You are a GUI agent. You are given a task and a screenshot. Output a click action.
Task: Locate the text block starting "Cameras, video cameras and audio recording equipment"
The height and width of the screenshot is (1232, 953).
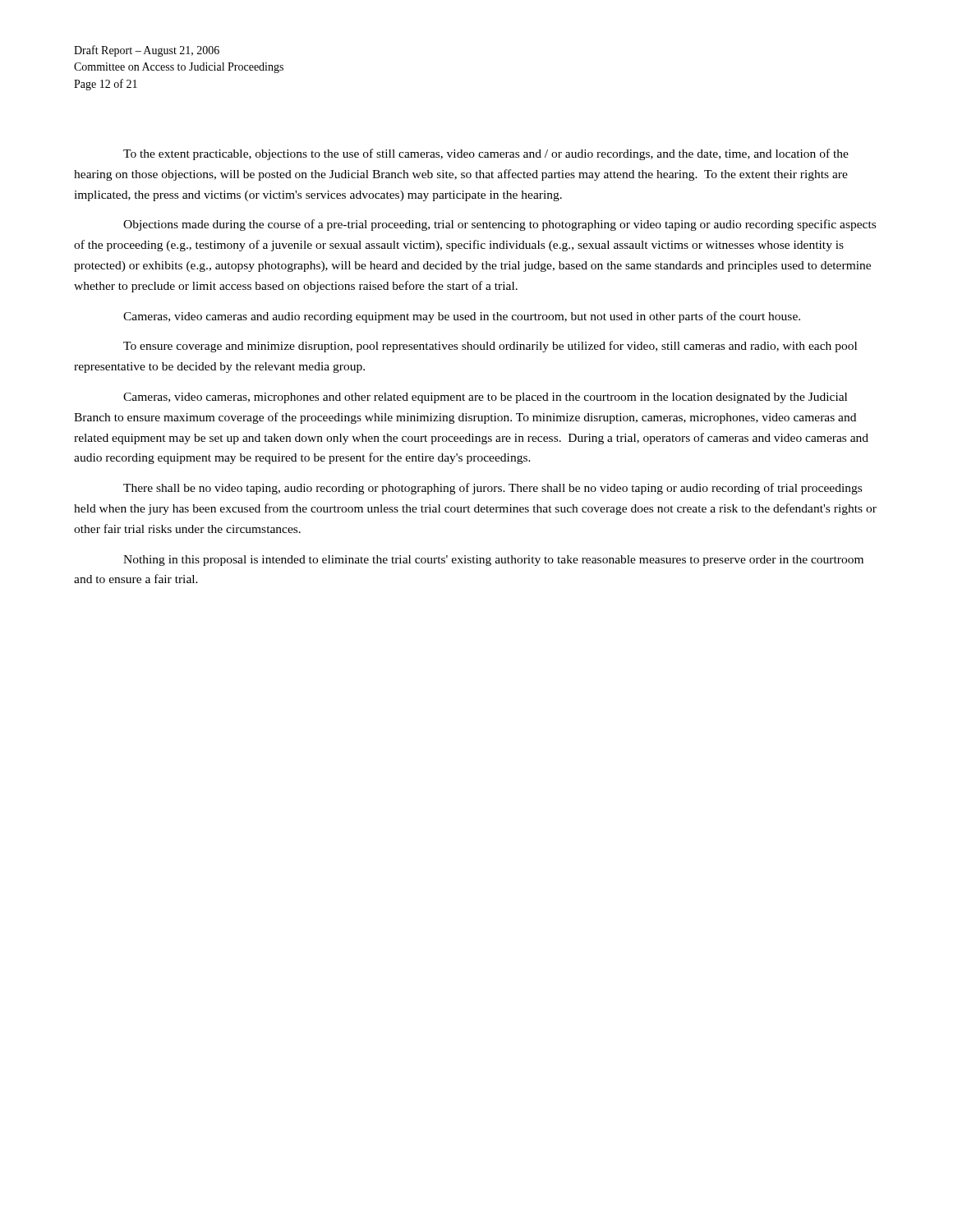coord(462,315)
